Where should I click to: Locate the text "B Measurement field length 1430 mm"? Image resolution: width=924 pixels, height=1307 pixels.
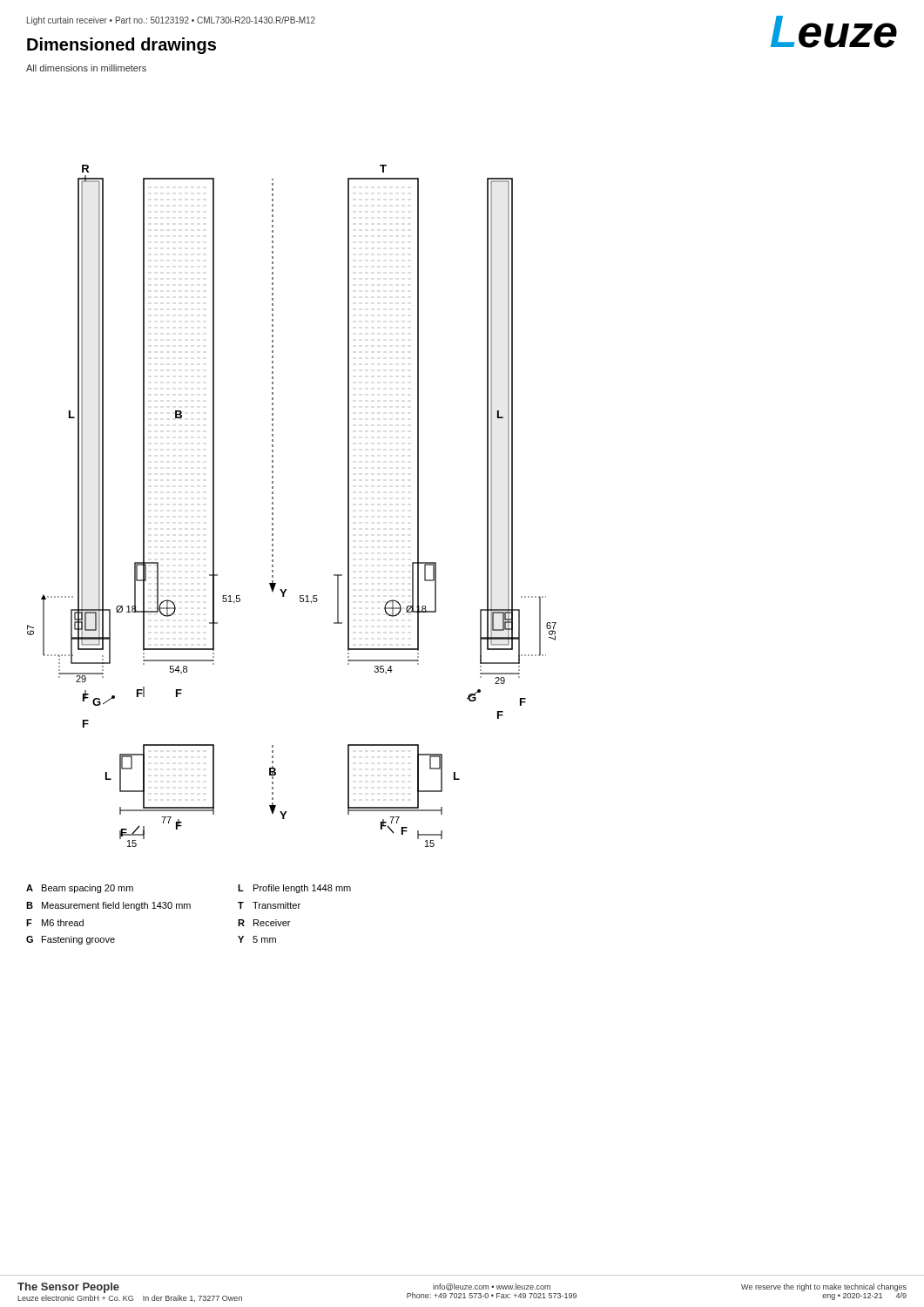point(109,906)
